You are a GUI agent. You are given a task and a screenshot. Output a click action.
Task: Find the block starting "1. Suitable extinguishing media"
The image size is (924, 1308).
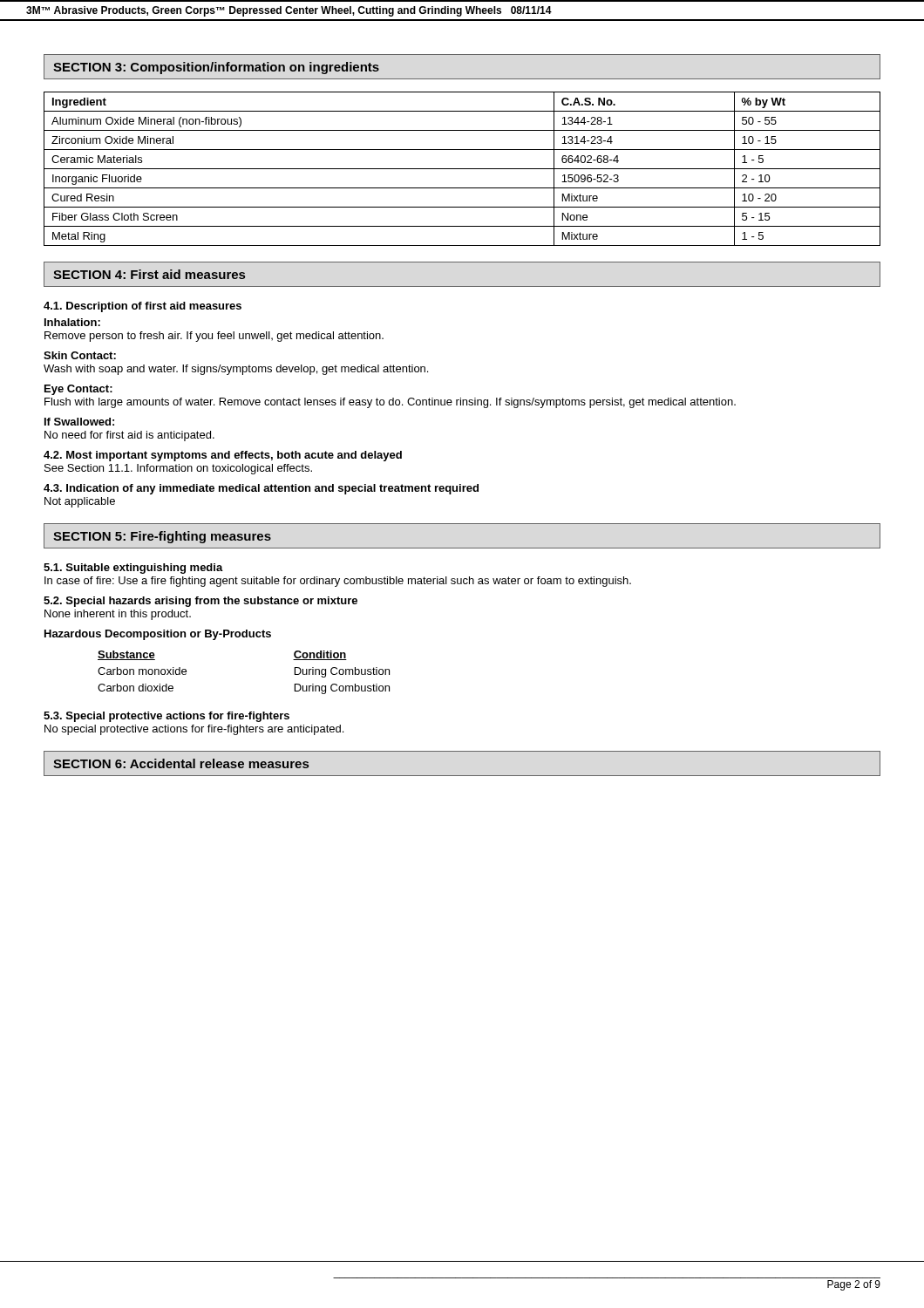coord(462,574)
